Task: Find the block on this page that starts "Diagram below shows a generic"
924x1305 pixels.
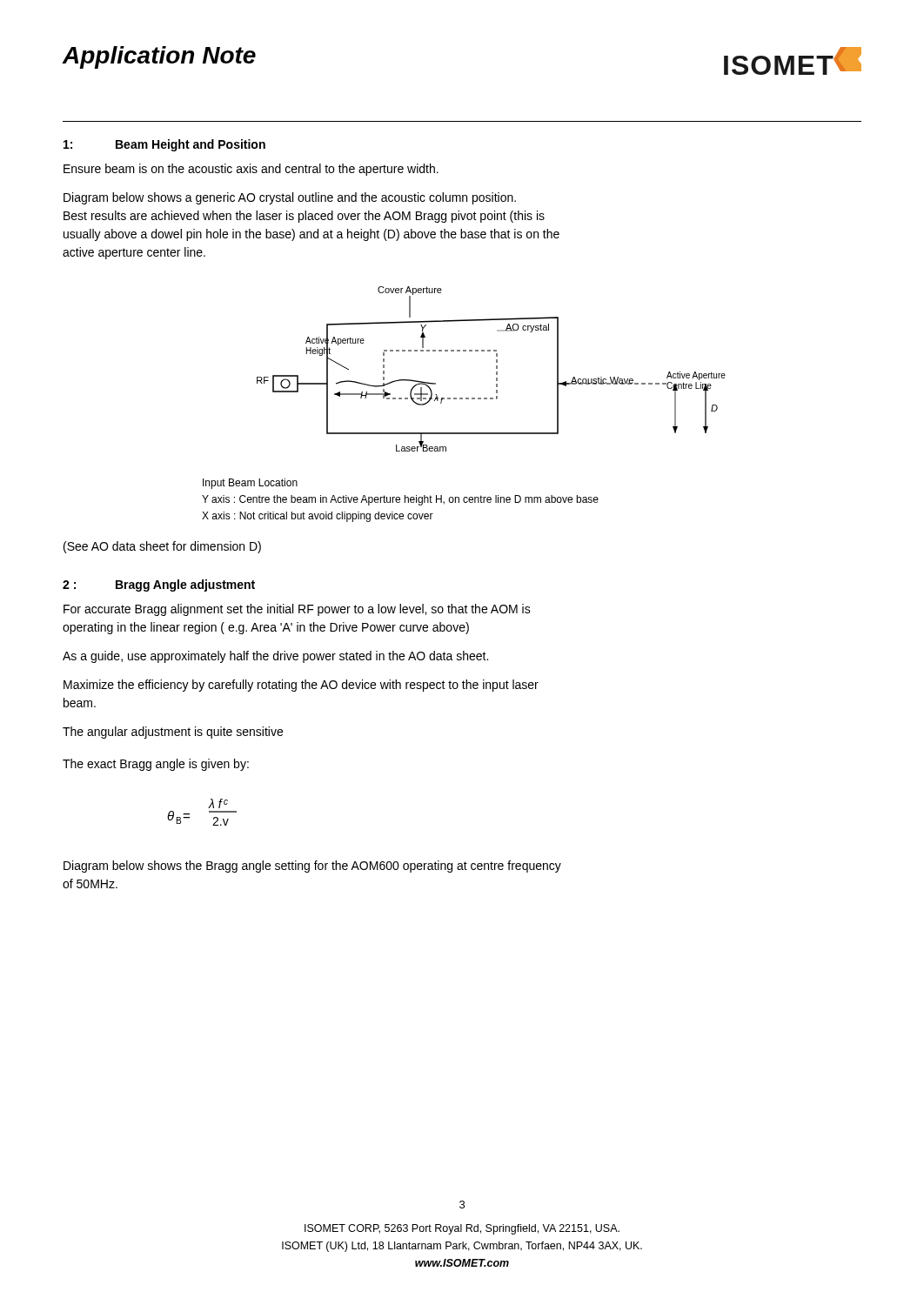Action: 311,225
